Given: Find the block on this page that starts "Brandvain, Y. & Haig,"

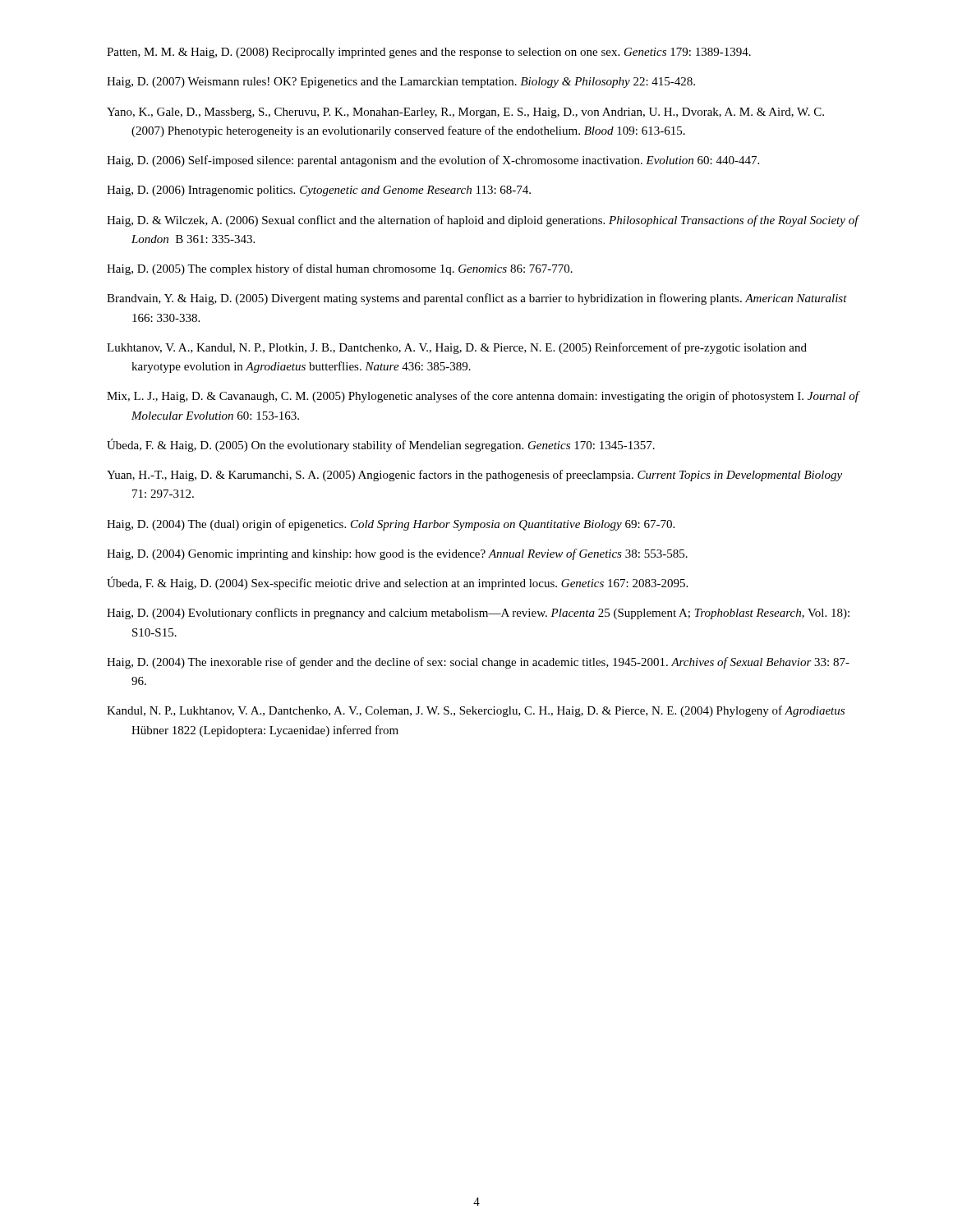Looking at the screenshot, I should [477, 308].
